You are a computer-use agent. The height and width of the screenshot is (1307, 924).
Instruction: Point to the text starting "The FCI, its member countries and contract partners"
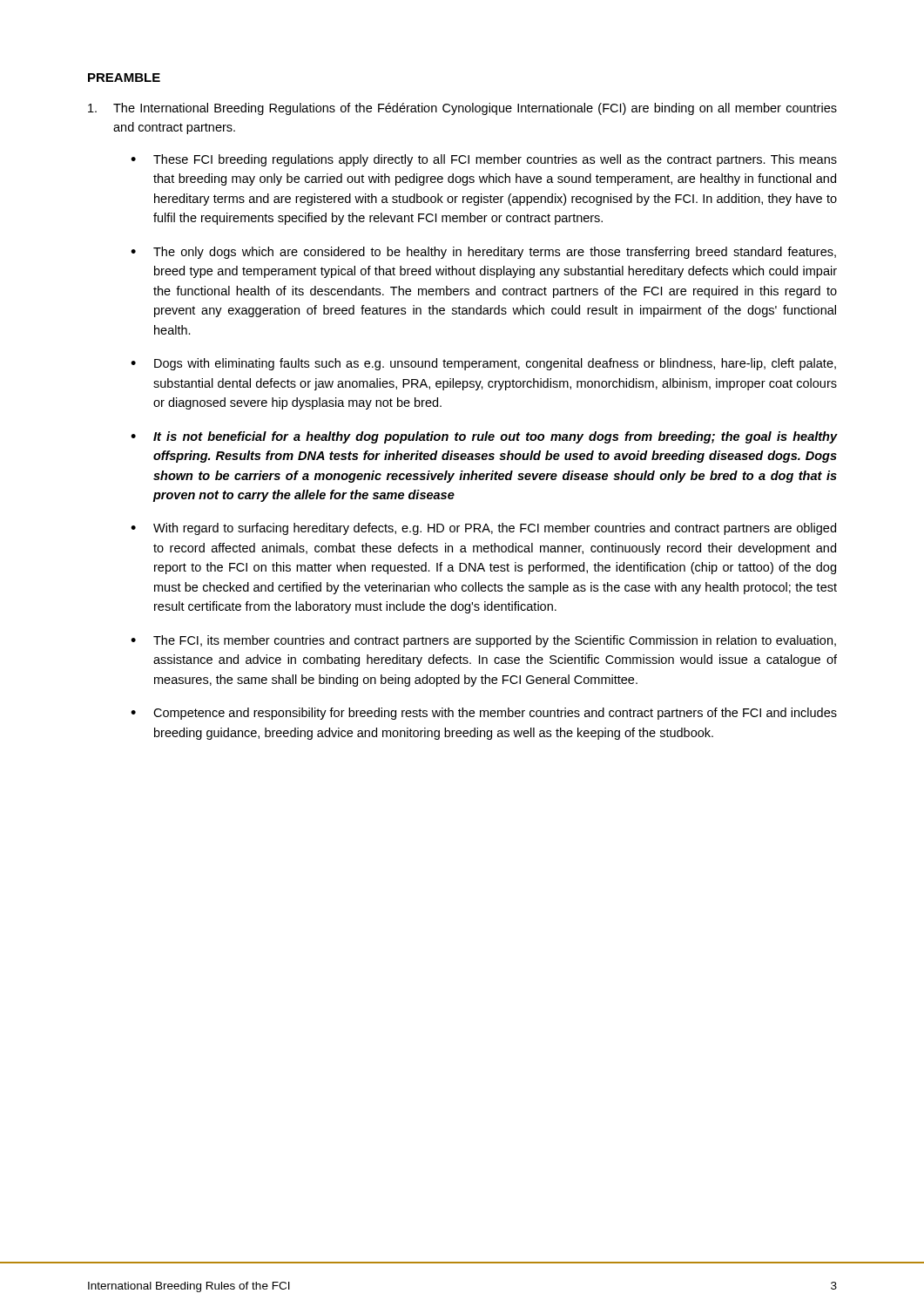(x=495, y=660)
